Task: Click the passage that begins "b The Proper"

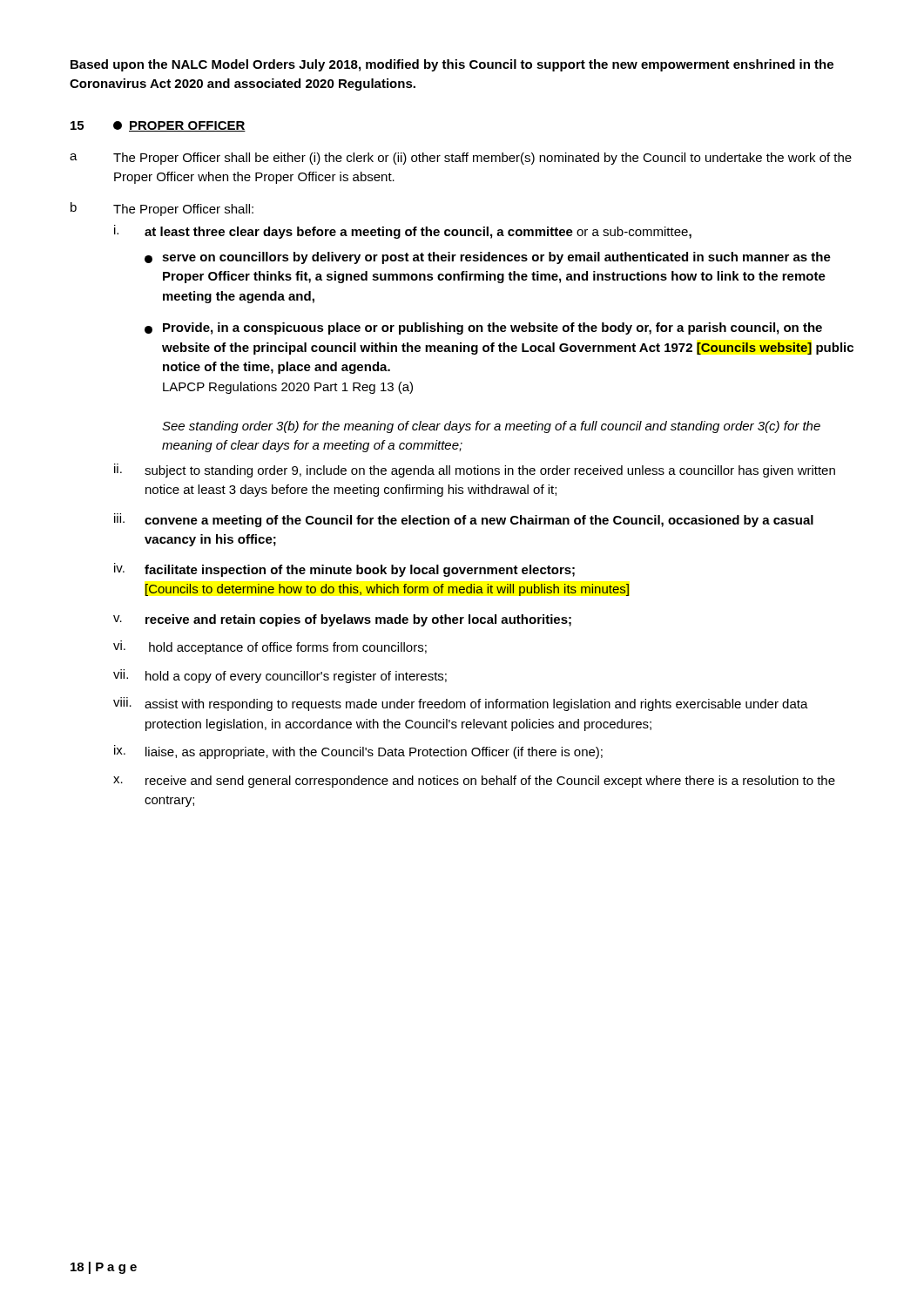Action: point(162,209)
